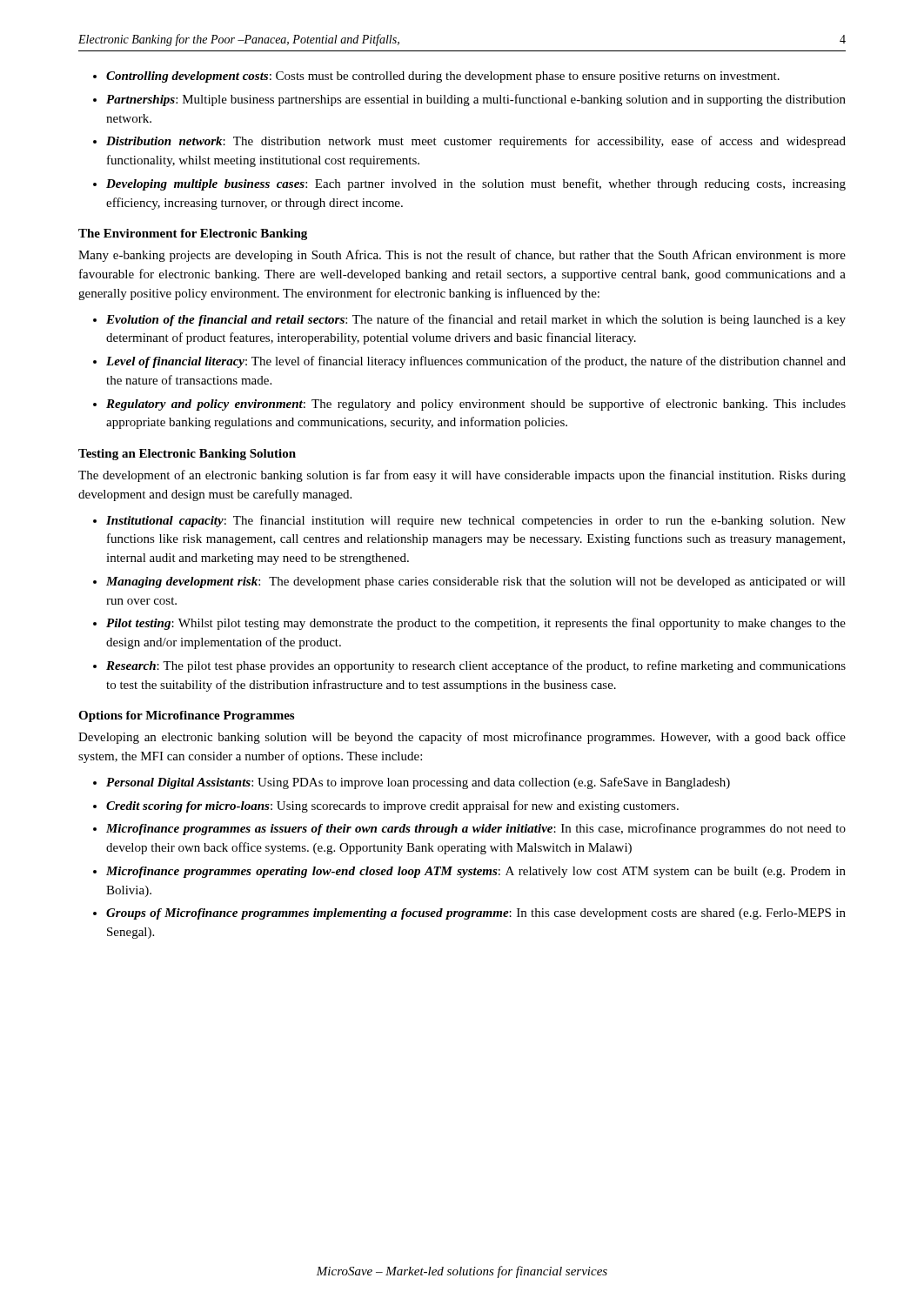Find the list item with the text "Partnerships: Multiple business partnerships are essential"
The image size is (924, 1305).
pos(476,108)
